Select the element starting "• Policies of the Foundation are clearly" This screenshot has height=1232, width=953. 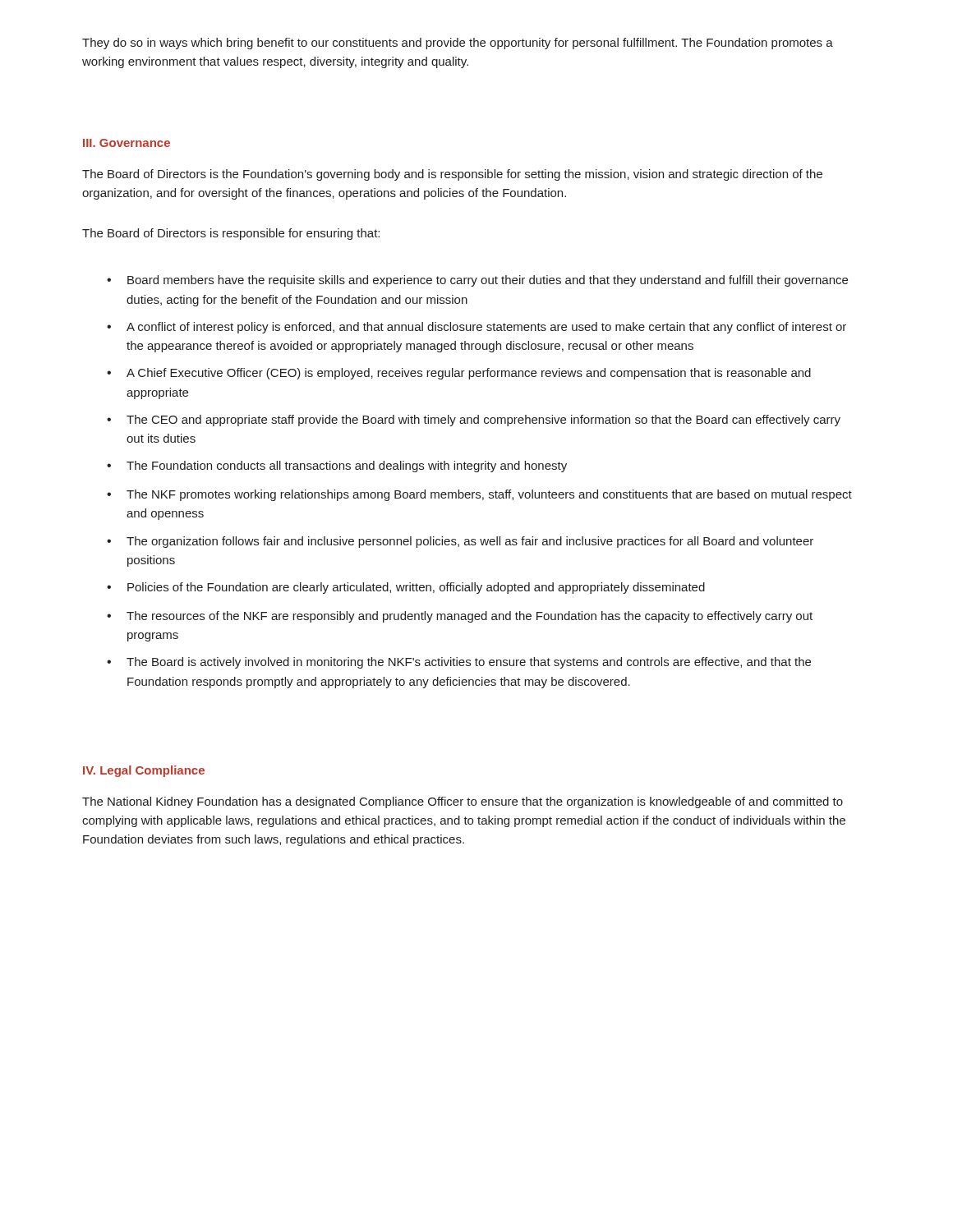click(x=481, y=588)
